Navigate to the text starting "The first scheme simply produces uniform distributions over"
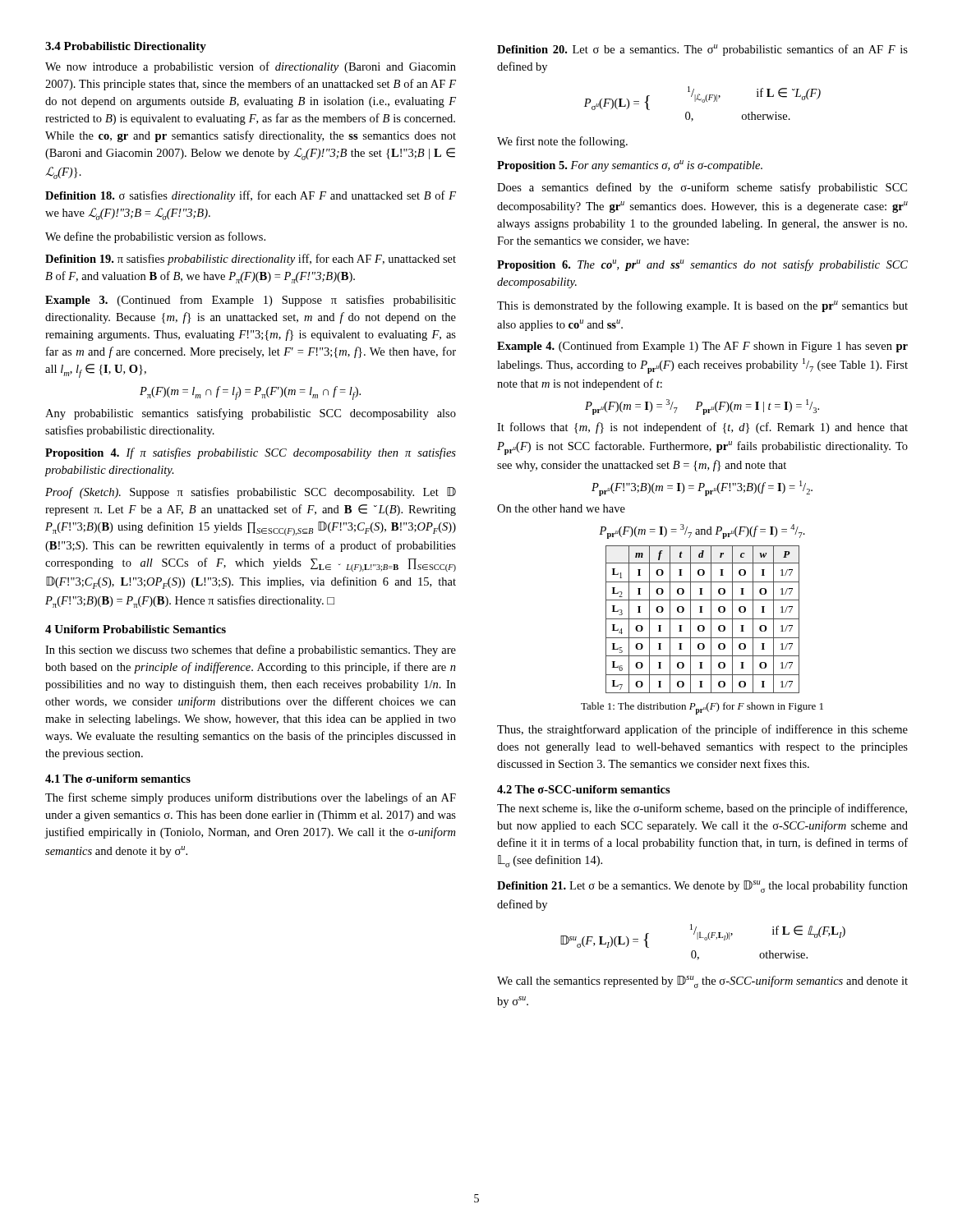953x1232 pixels. coord(251,825)
